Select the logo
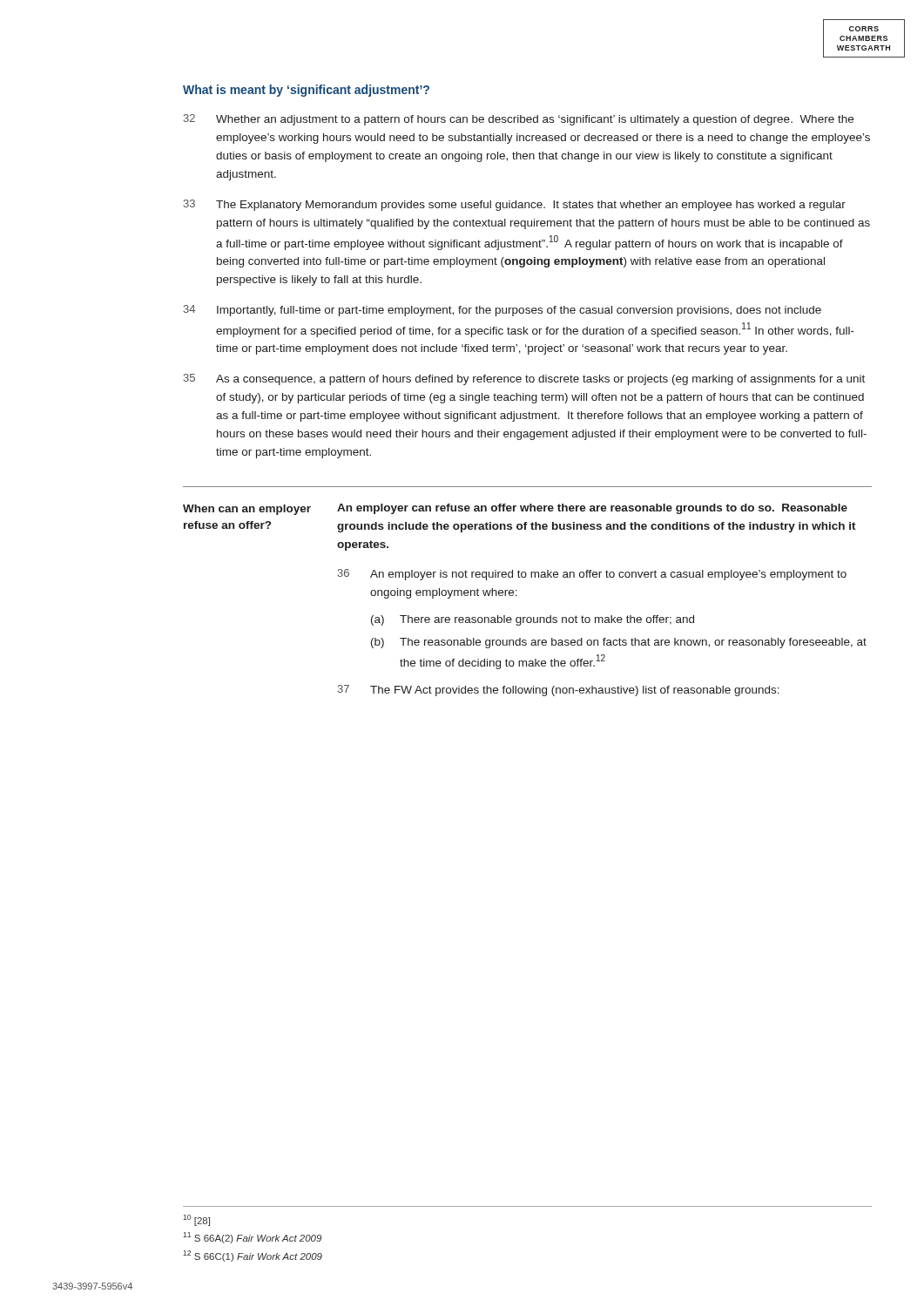 864,39
